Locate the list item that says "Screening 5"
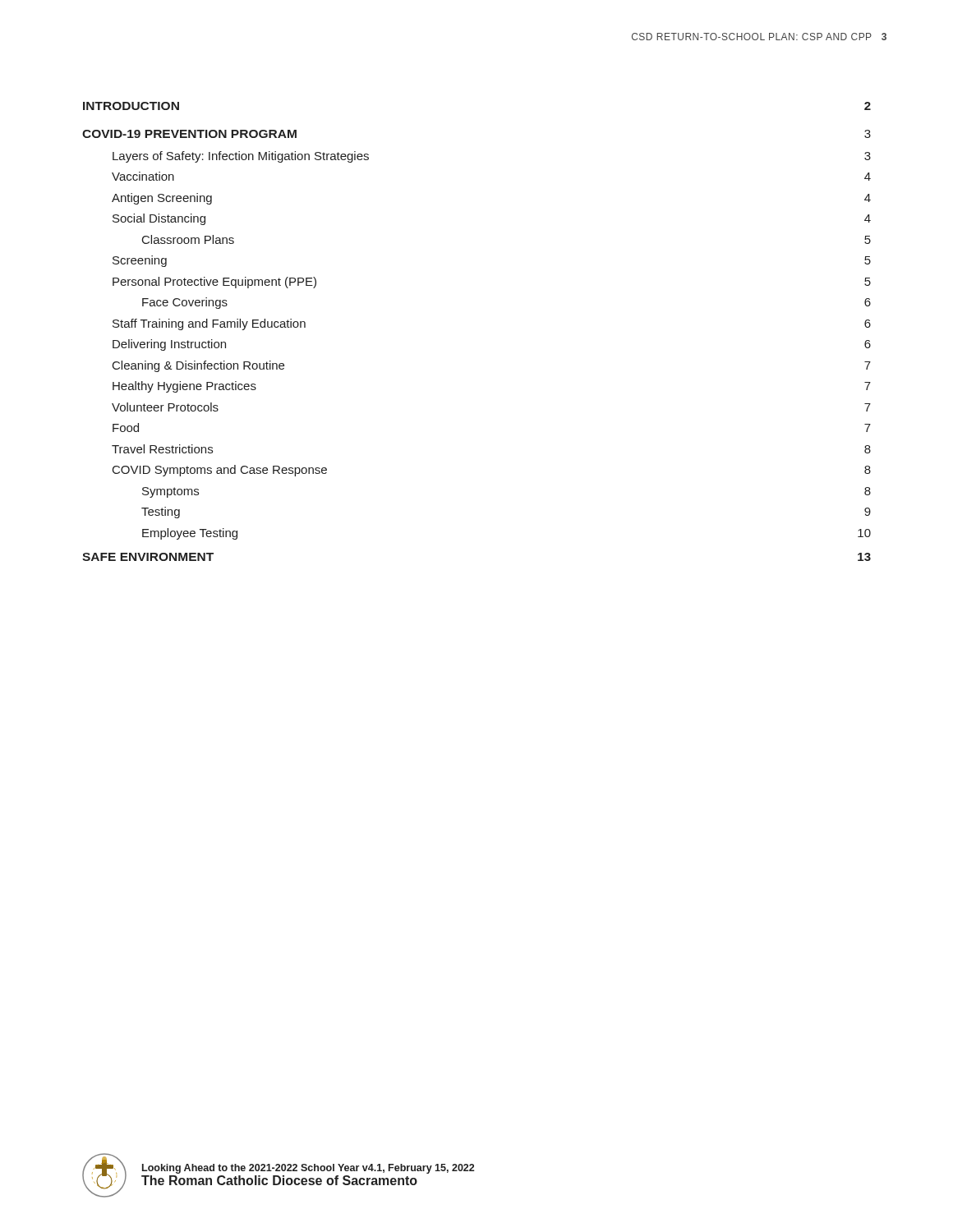953x1232 pixels. [x=140, y=261]
